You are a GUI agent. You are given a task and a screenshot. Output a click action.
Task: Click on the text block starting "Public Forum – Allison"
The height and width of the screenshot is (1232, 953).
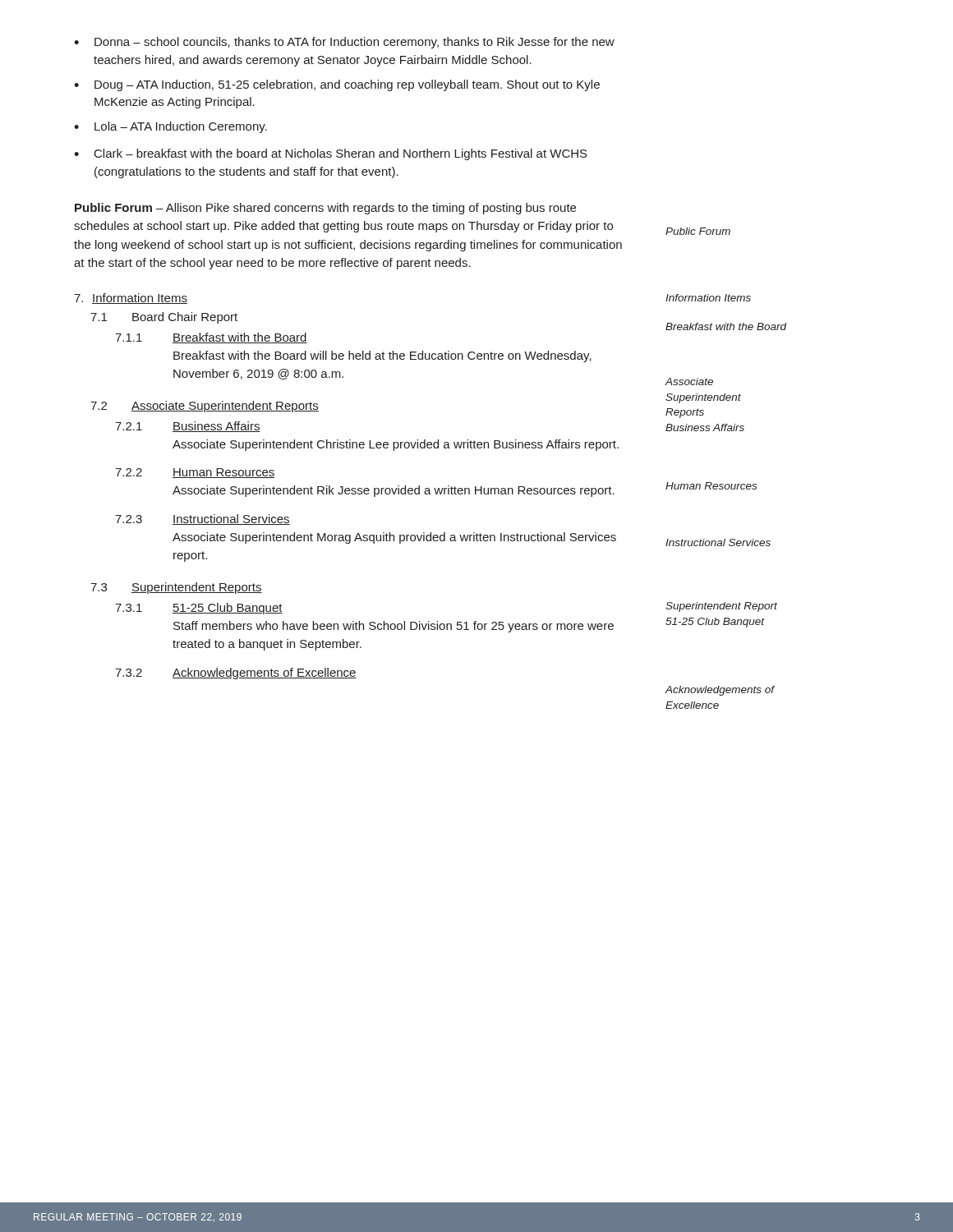(x=348, y=235)
